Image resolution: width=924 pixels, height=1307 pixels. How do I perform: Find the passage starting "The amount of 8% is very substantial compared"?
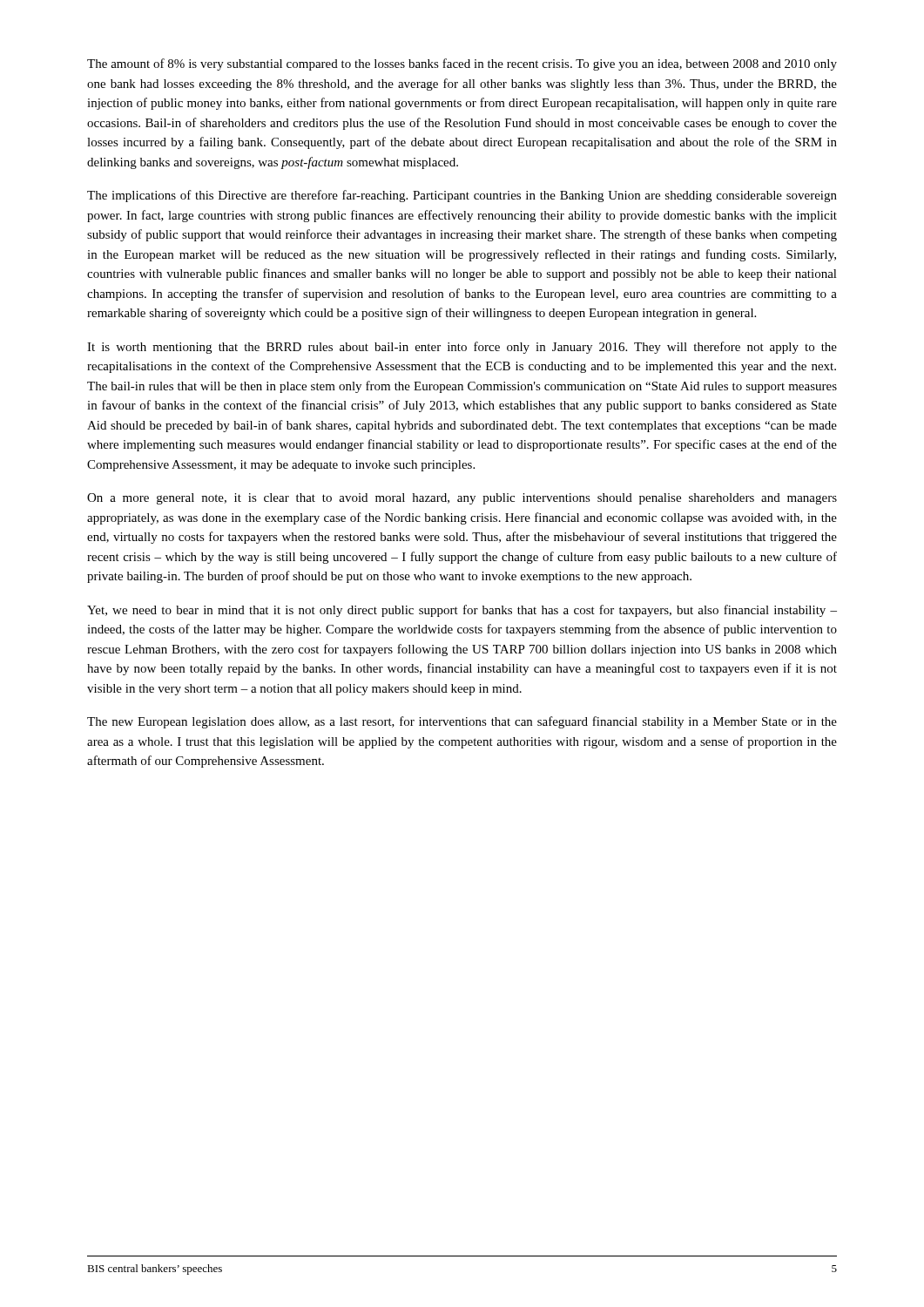pos(462,113)
